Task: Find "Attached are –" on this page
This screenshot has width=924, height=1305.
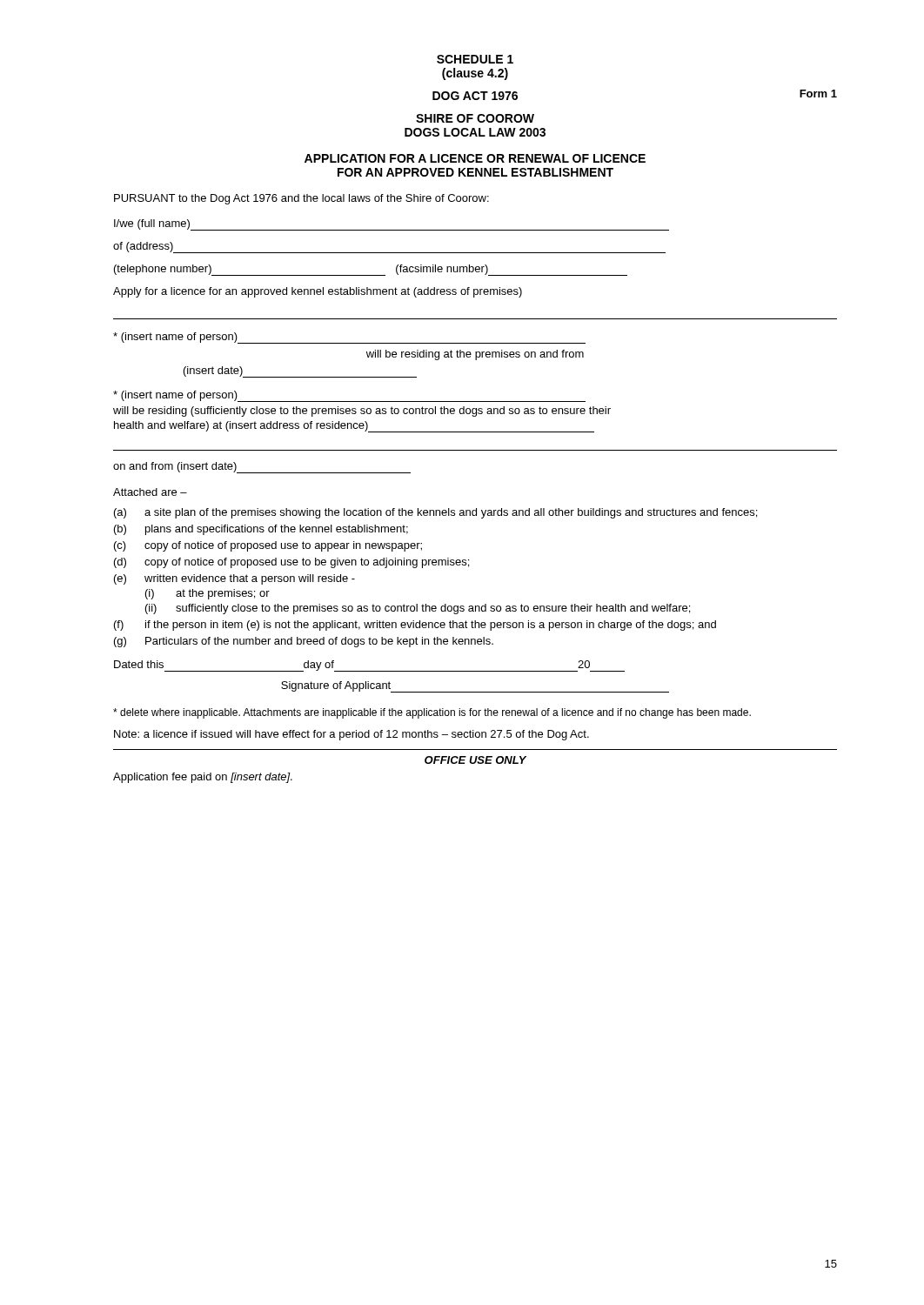Action: (x=150, y=492)
